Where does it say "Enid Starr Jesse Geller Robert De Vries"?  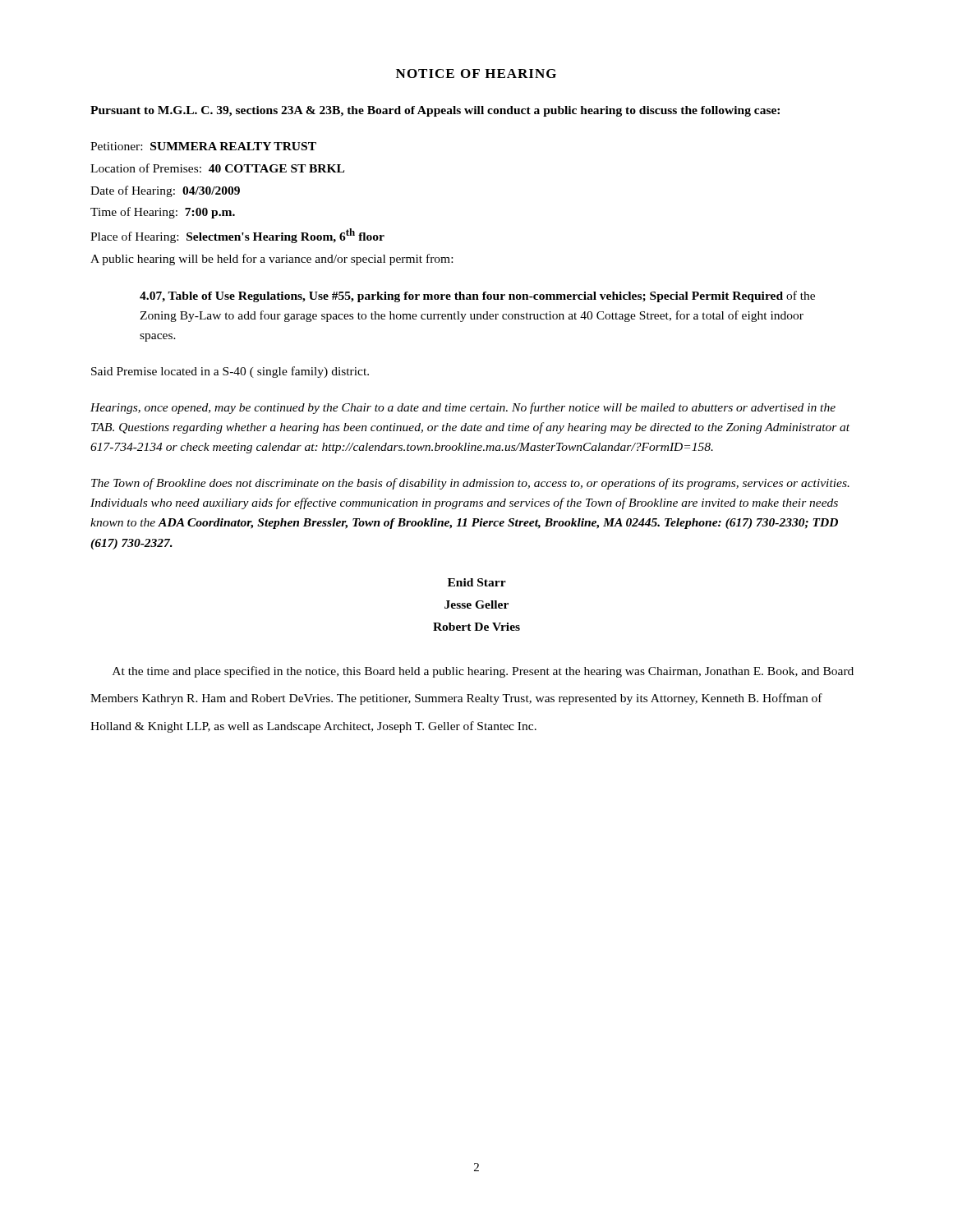point(476,604)
